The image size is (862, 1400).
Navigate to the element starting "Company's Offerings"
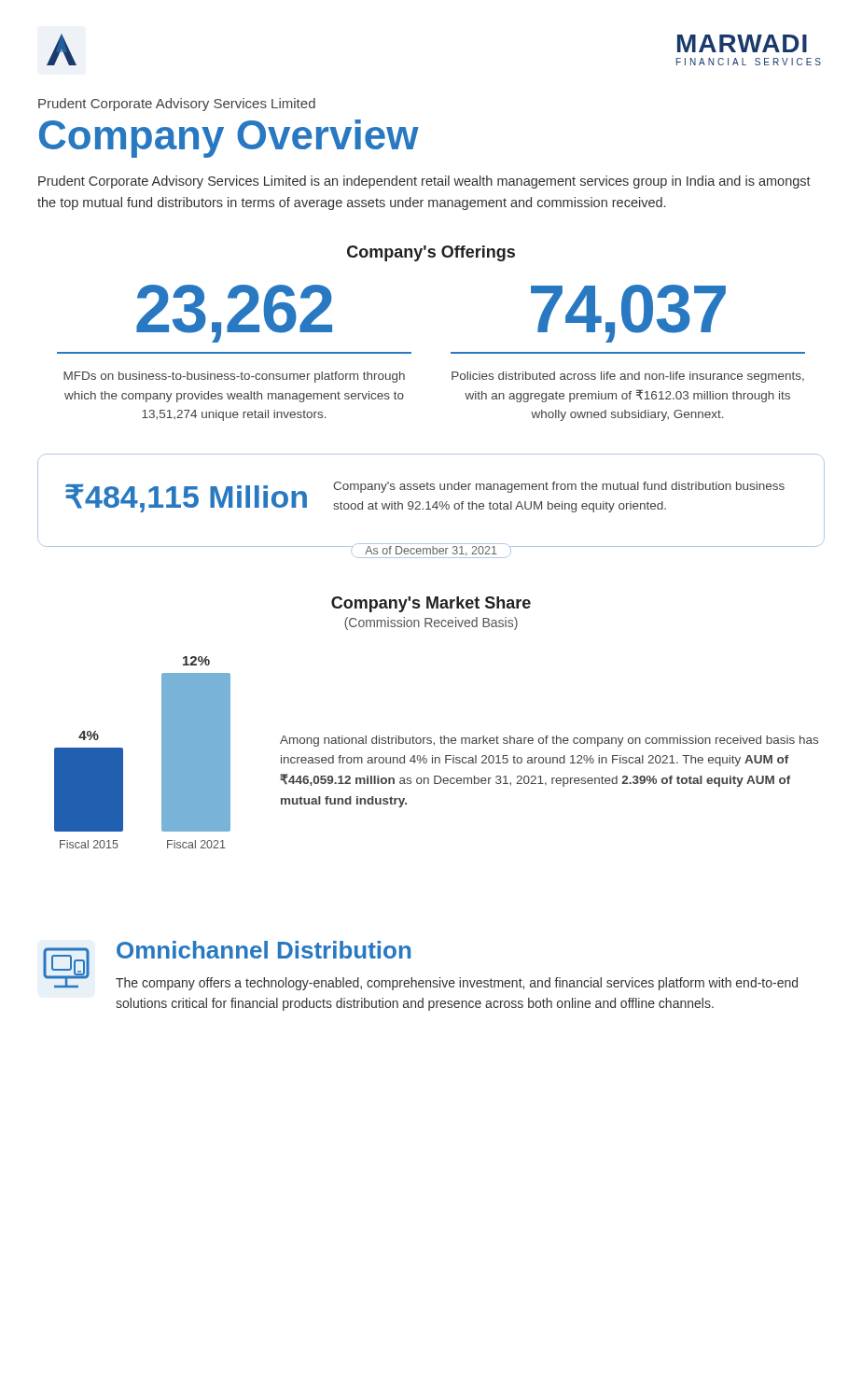coord(431,252)
